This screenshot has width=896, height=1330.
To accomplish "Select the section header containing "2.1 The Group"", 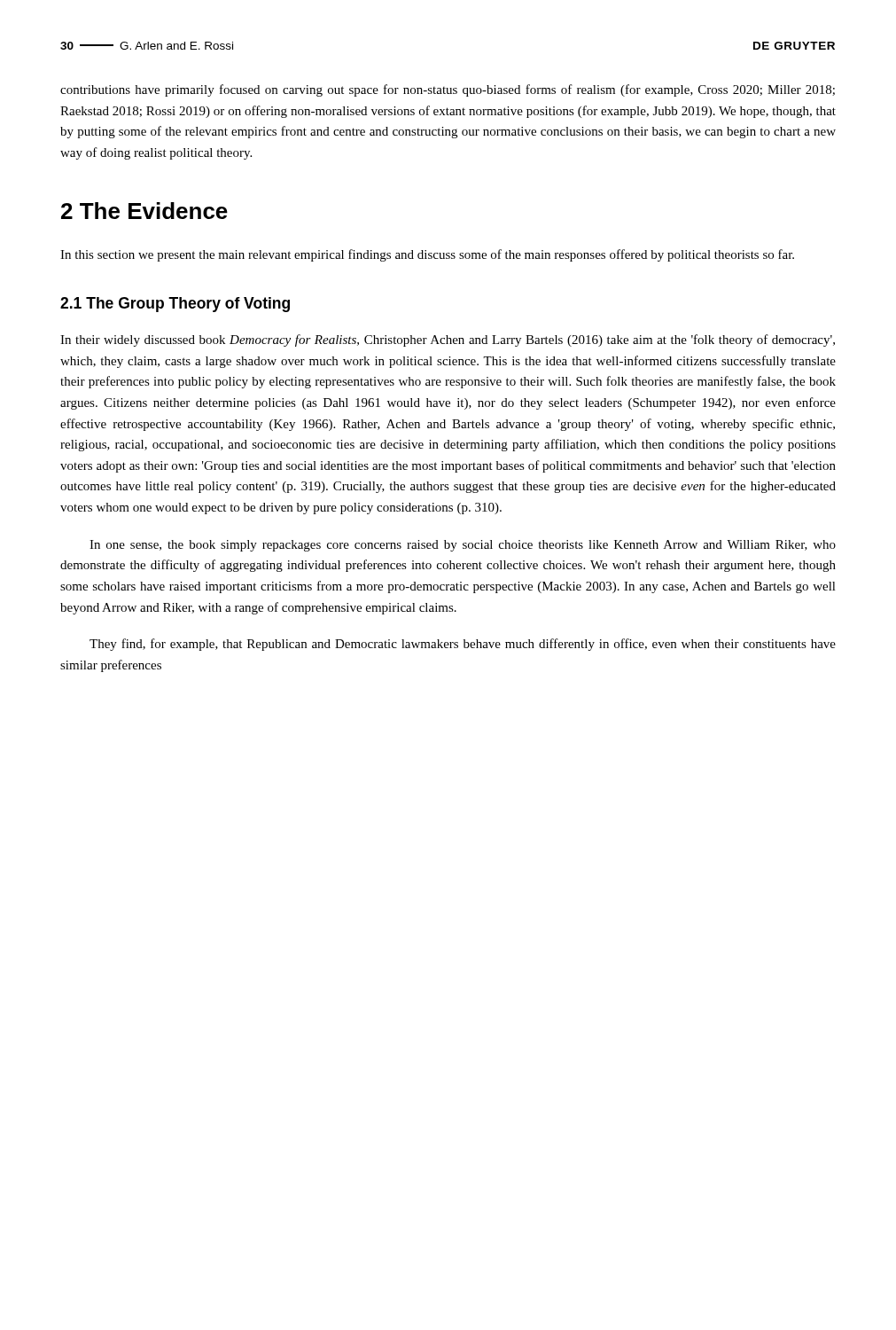I will (176, 304).
